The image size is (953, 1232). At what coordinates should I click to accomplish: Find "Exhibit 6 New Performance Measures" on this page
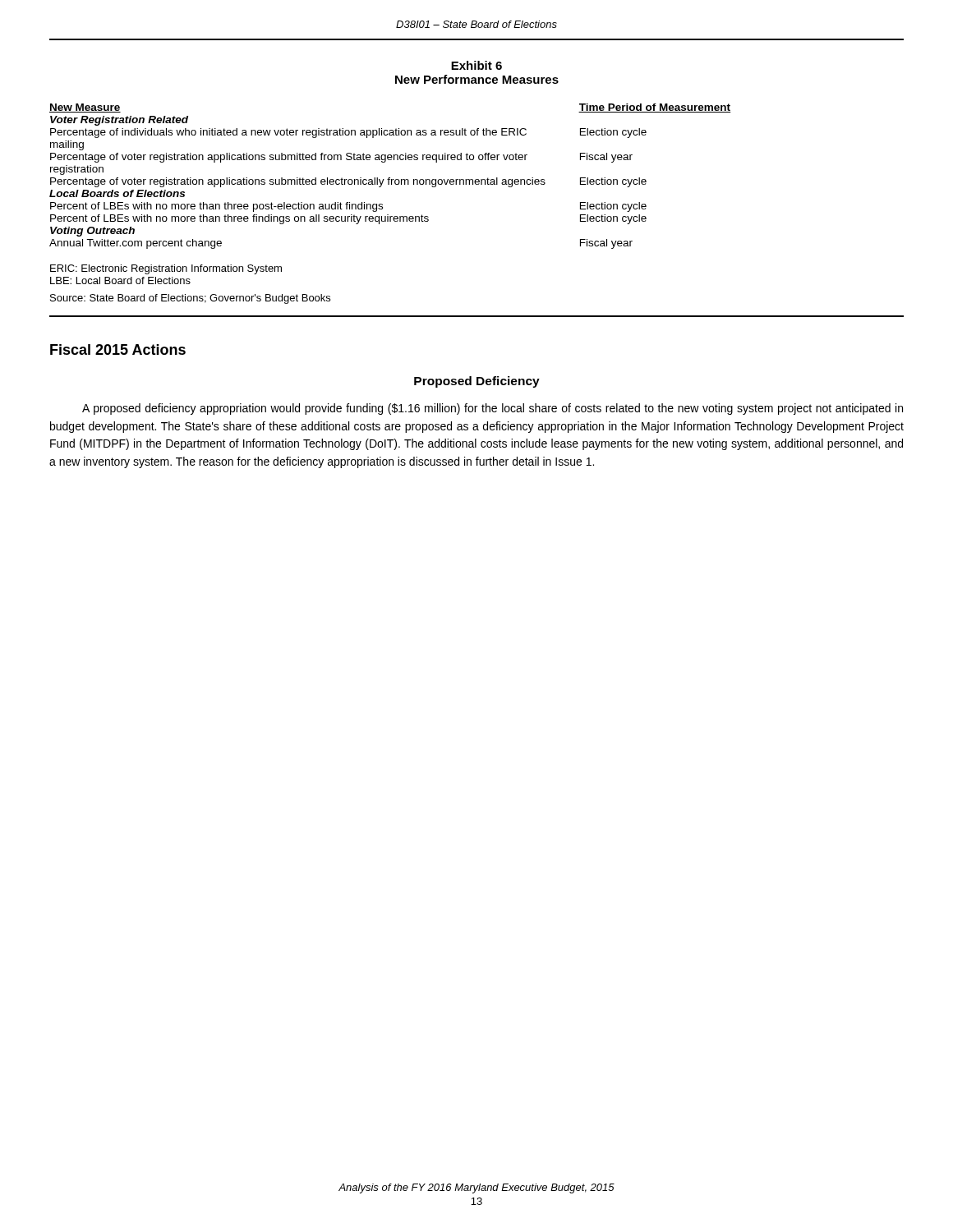point(476,72)
